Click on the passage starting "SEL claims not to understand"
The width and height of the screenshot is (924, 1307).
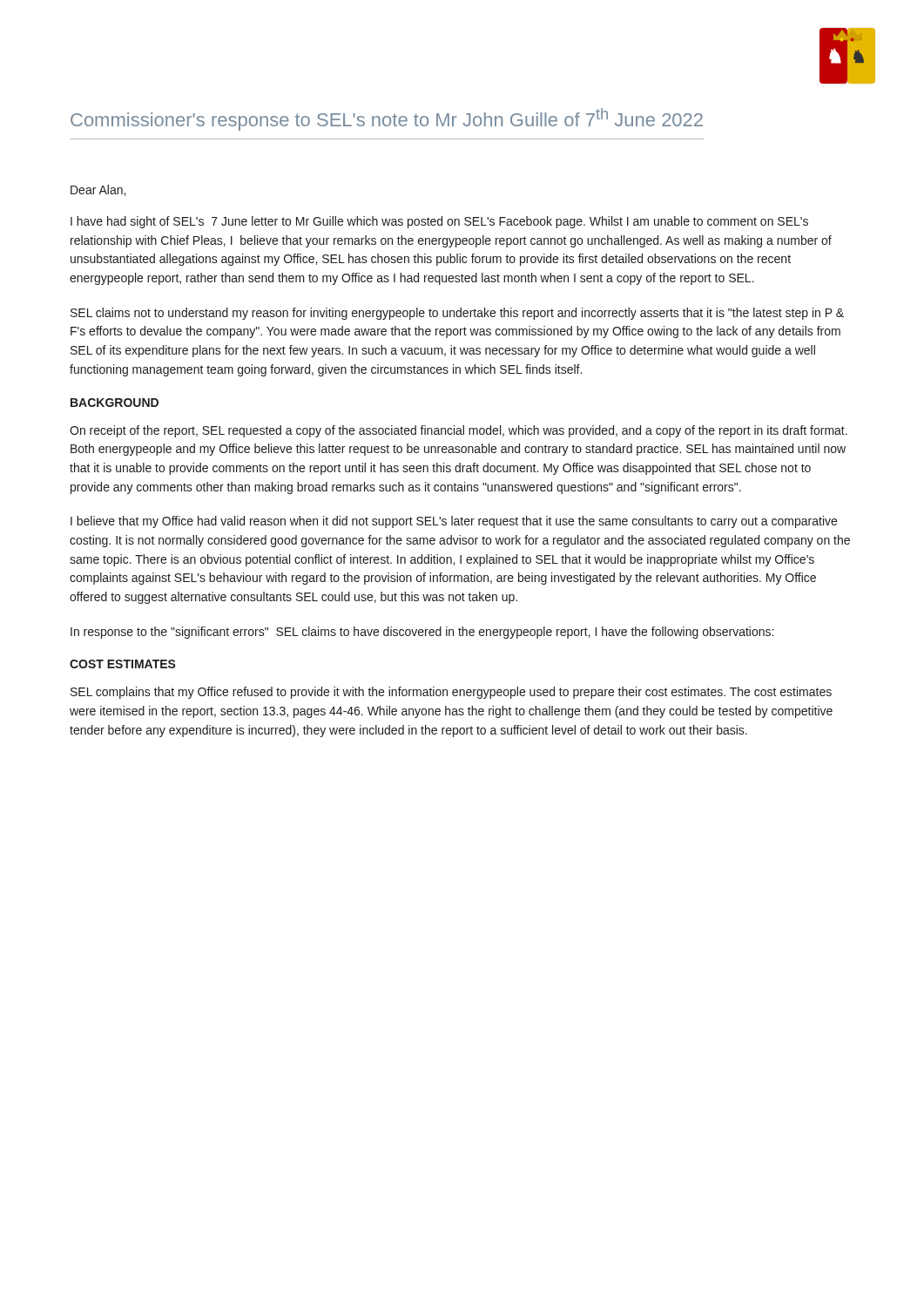(x=457, y=341)
